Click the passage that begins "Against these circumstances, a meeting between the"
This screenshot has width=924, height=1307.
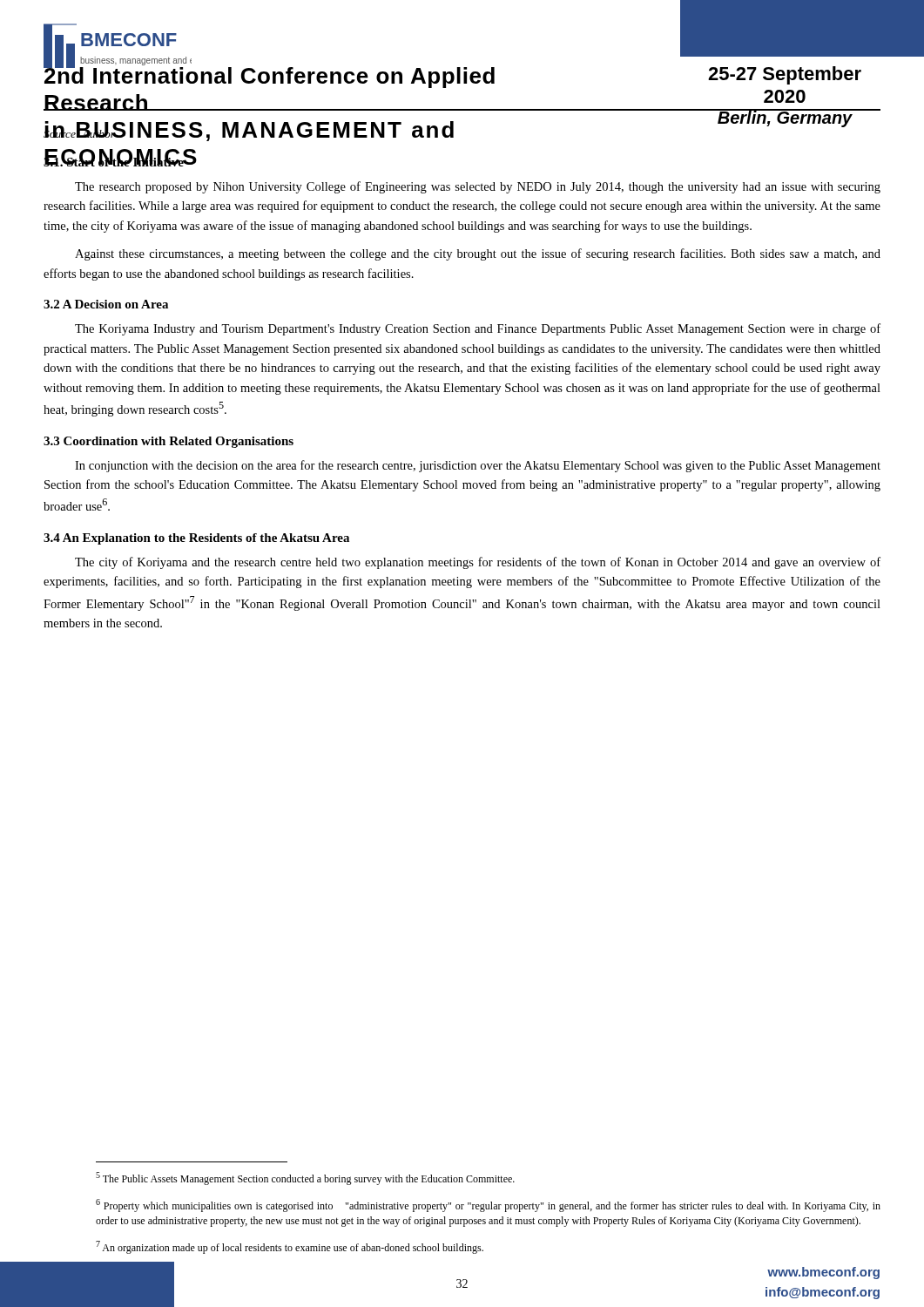point(462,264)
